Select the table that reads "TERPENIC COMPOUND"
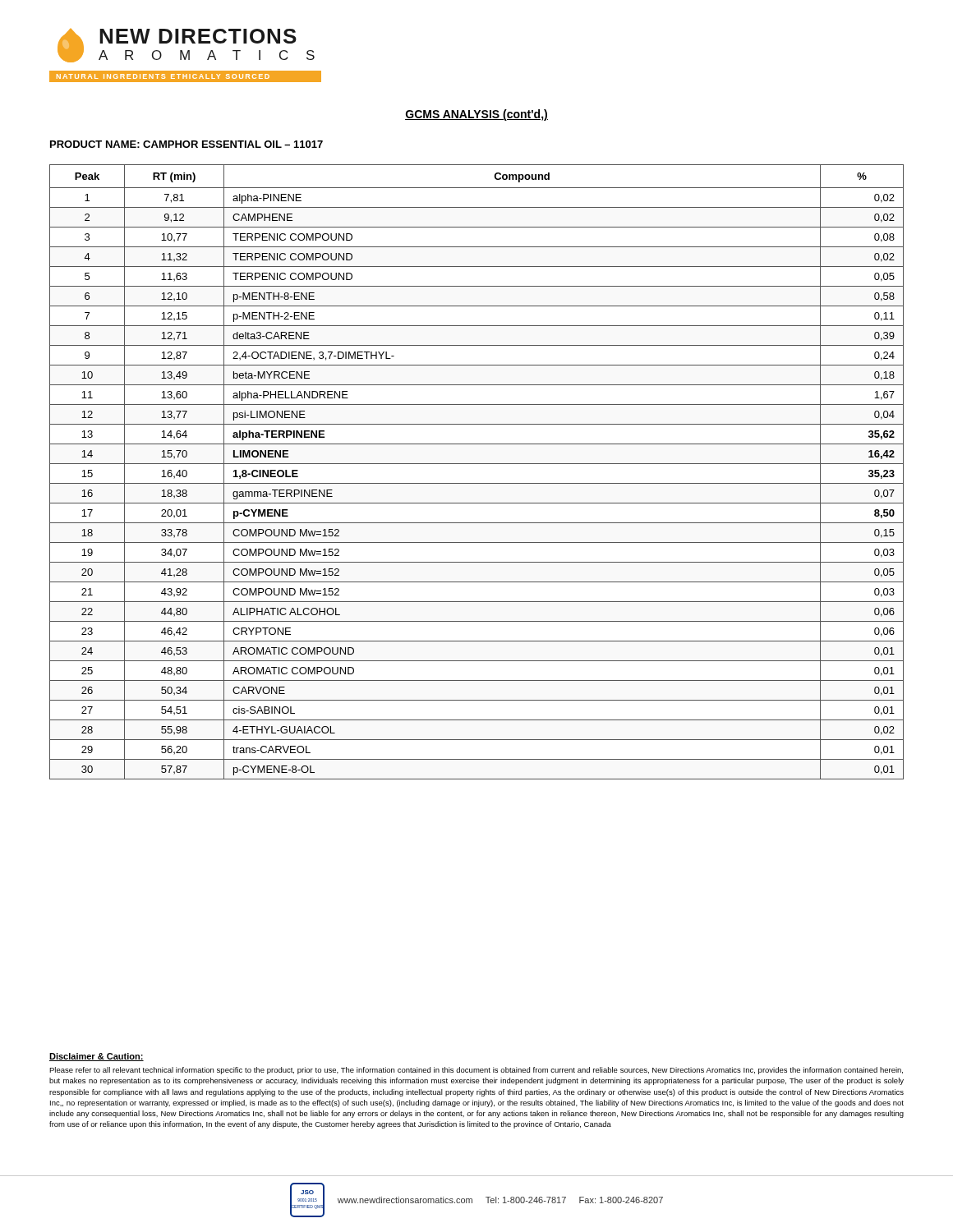953x1232 pixels. (476, 472)
